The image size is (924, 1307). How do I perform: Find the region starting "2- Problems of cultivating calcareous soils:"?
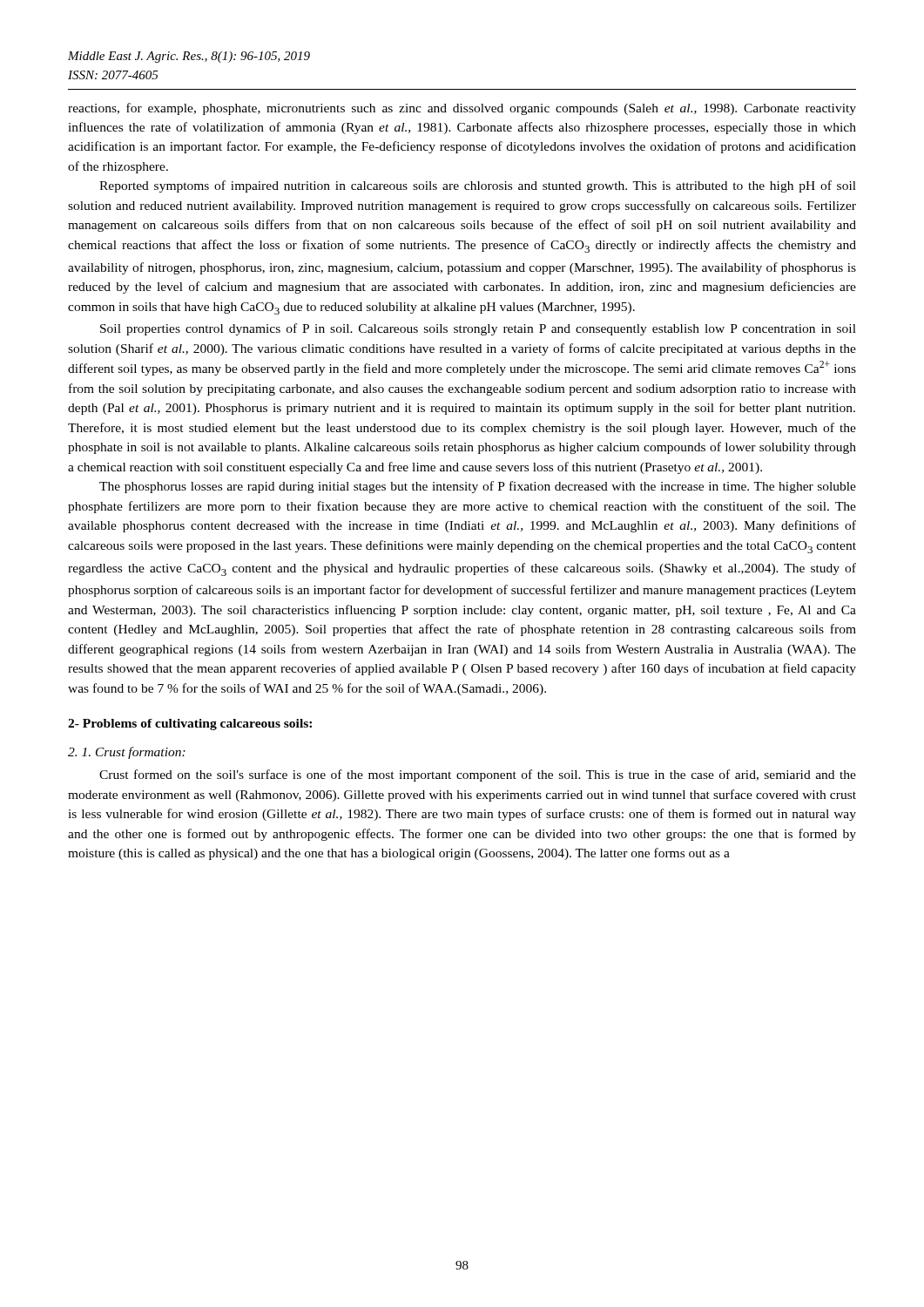190,723
